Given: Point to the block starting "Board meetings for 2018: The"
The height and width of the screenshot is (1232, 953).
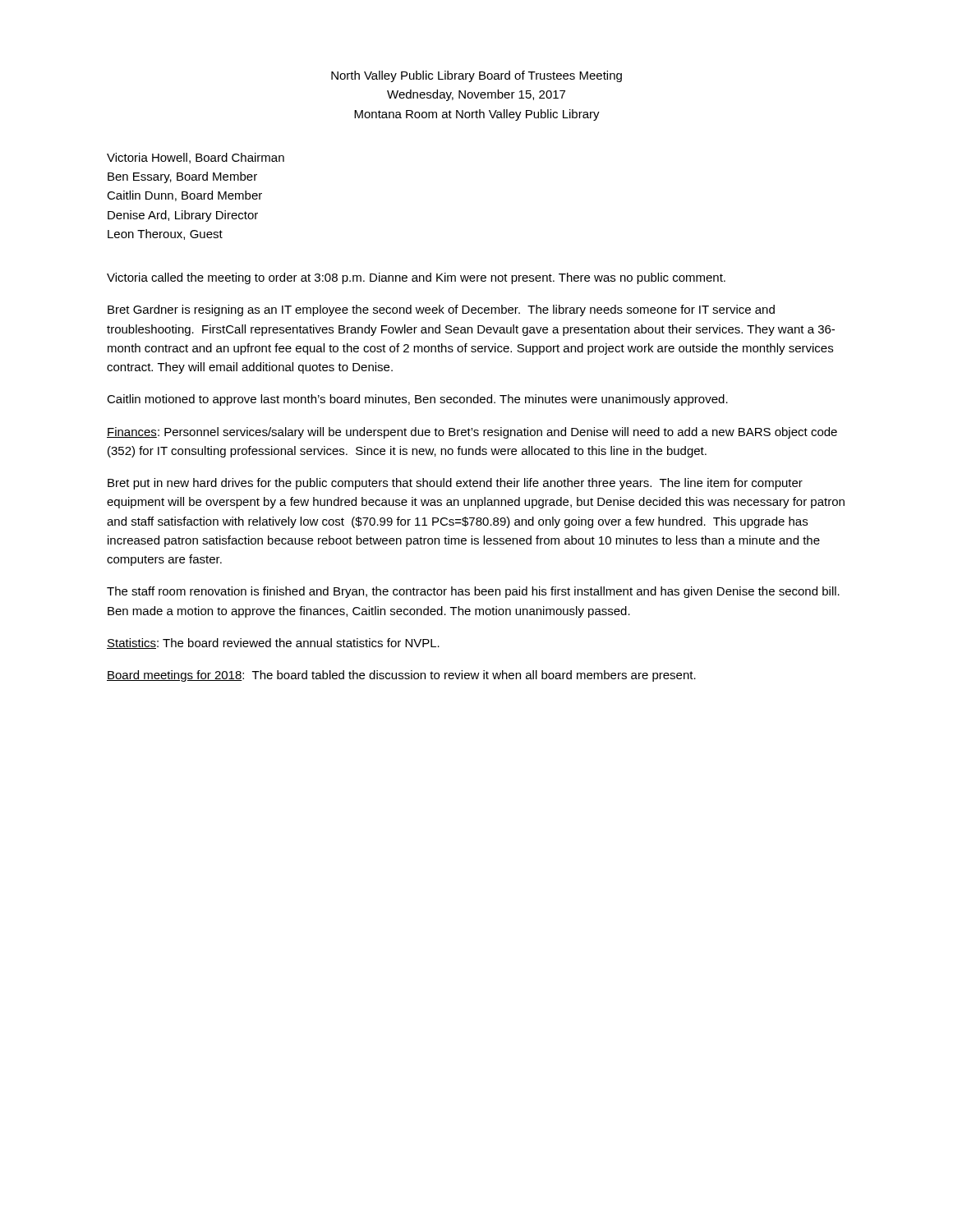Looking at the screenshot, I should 402,675.
